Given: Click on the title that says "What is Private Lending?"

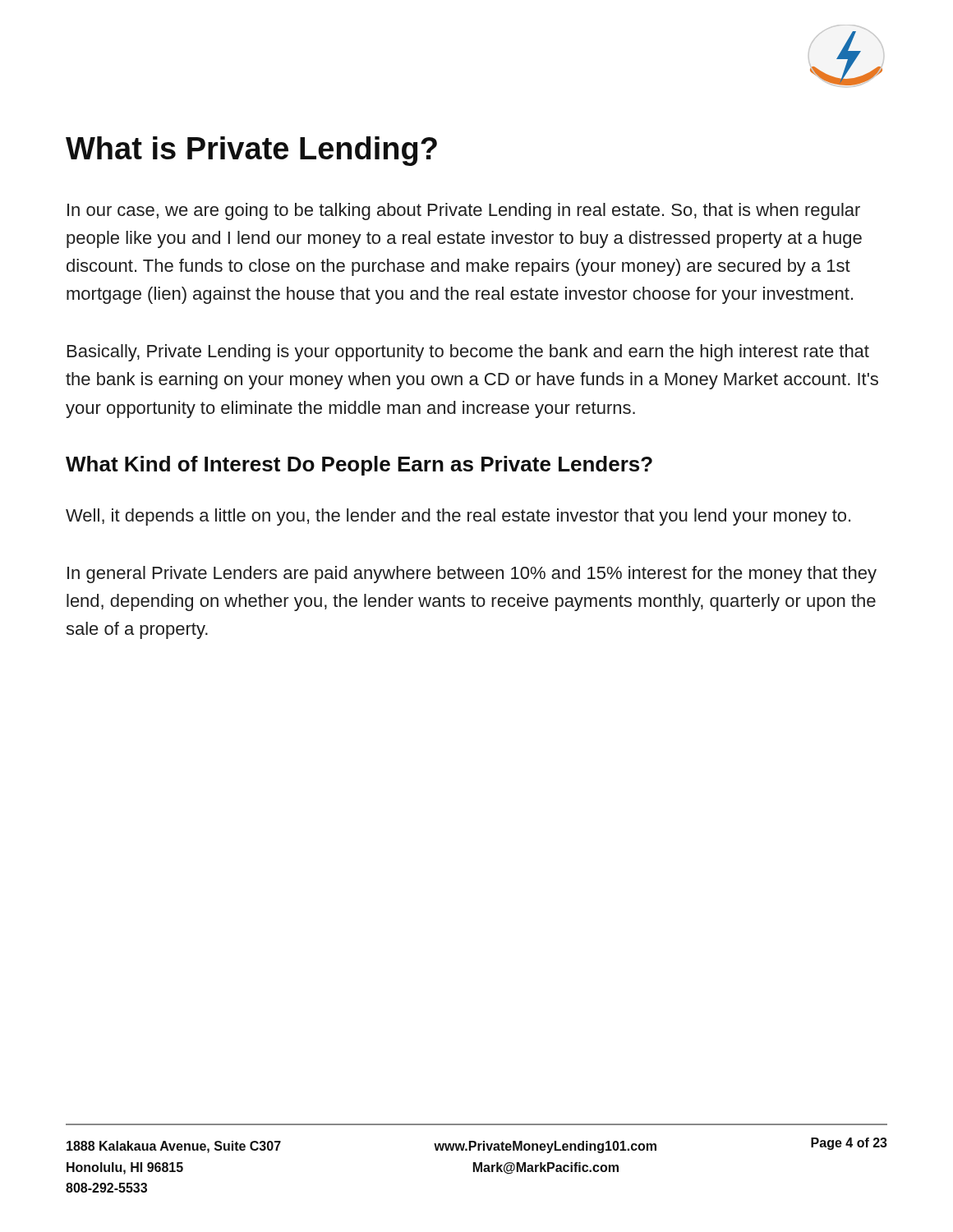Looking at the screenshot, I should (252, 149).
